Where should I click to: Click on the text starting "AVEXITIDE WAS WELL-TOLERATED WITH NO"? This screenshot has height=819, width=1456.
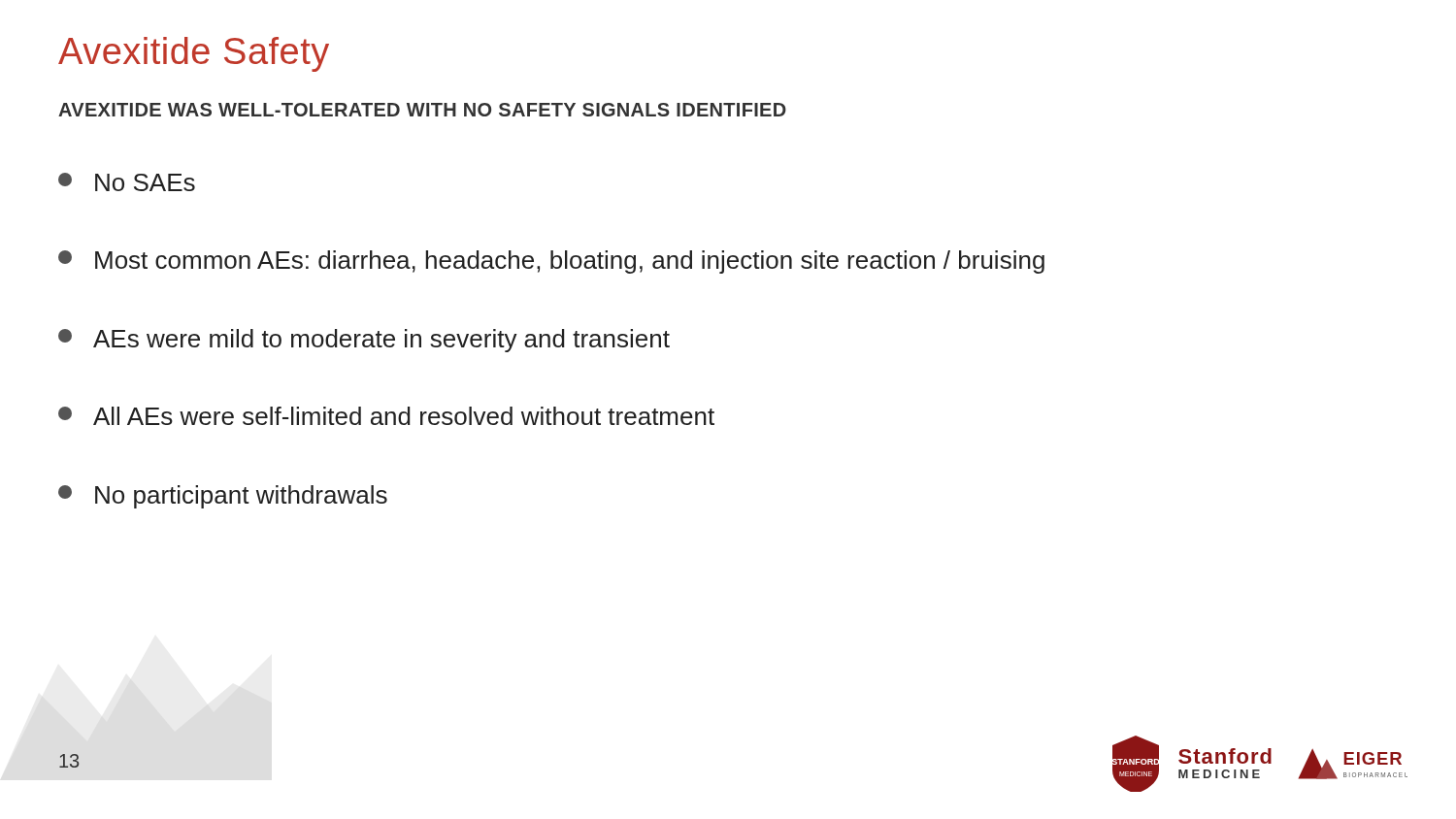422,110
